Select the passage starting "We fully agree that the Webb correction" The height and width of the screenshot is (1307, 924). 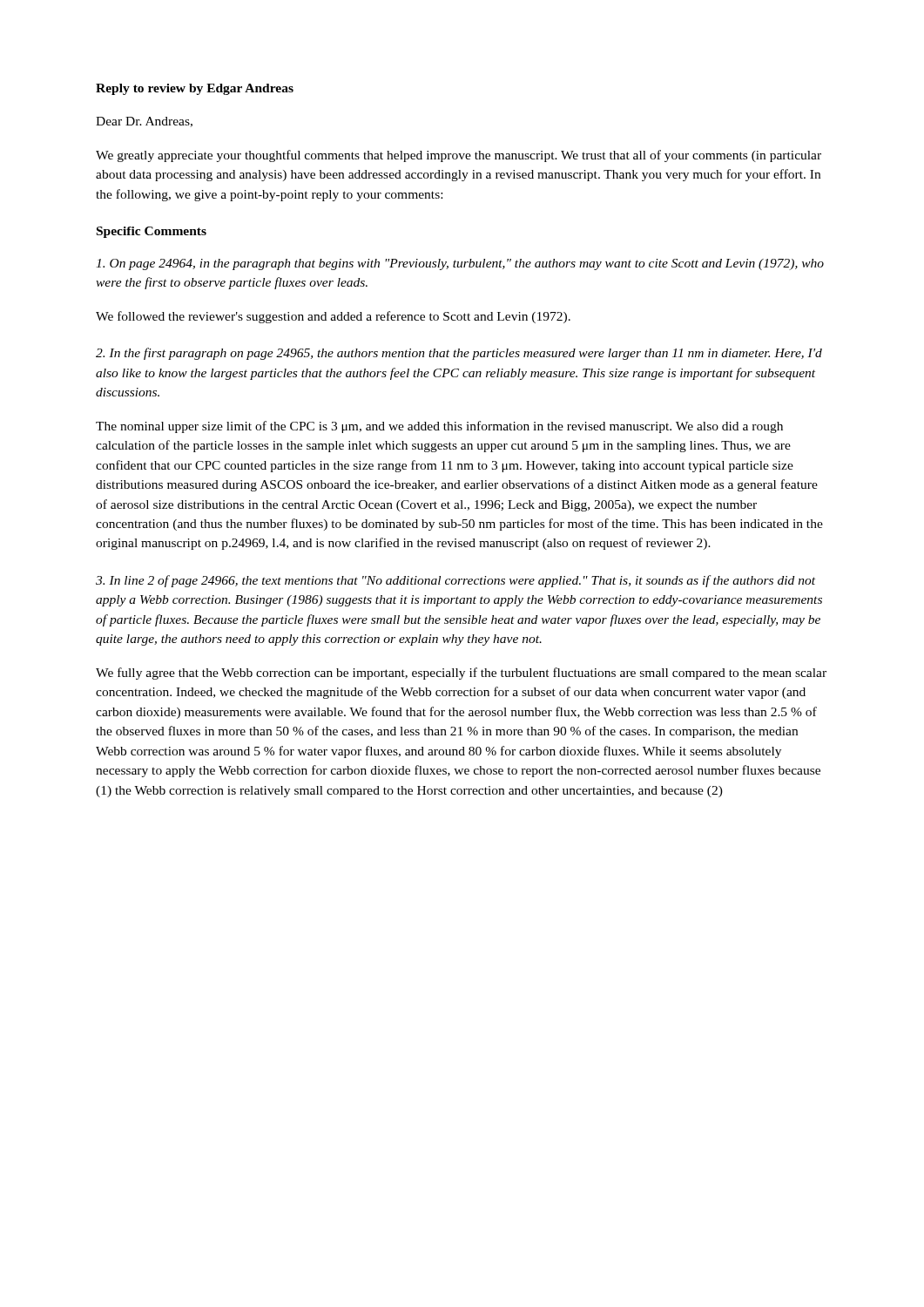click(x=461, y=731)
